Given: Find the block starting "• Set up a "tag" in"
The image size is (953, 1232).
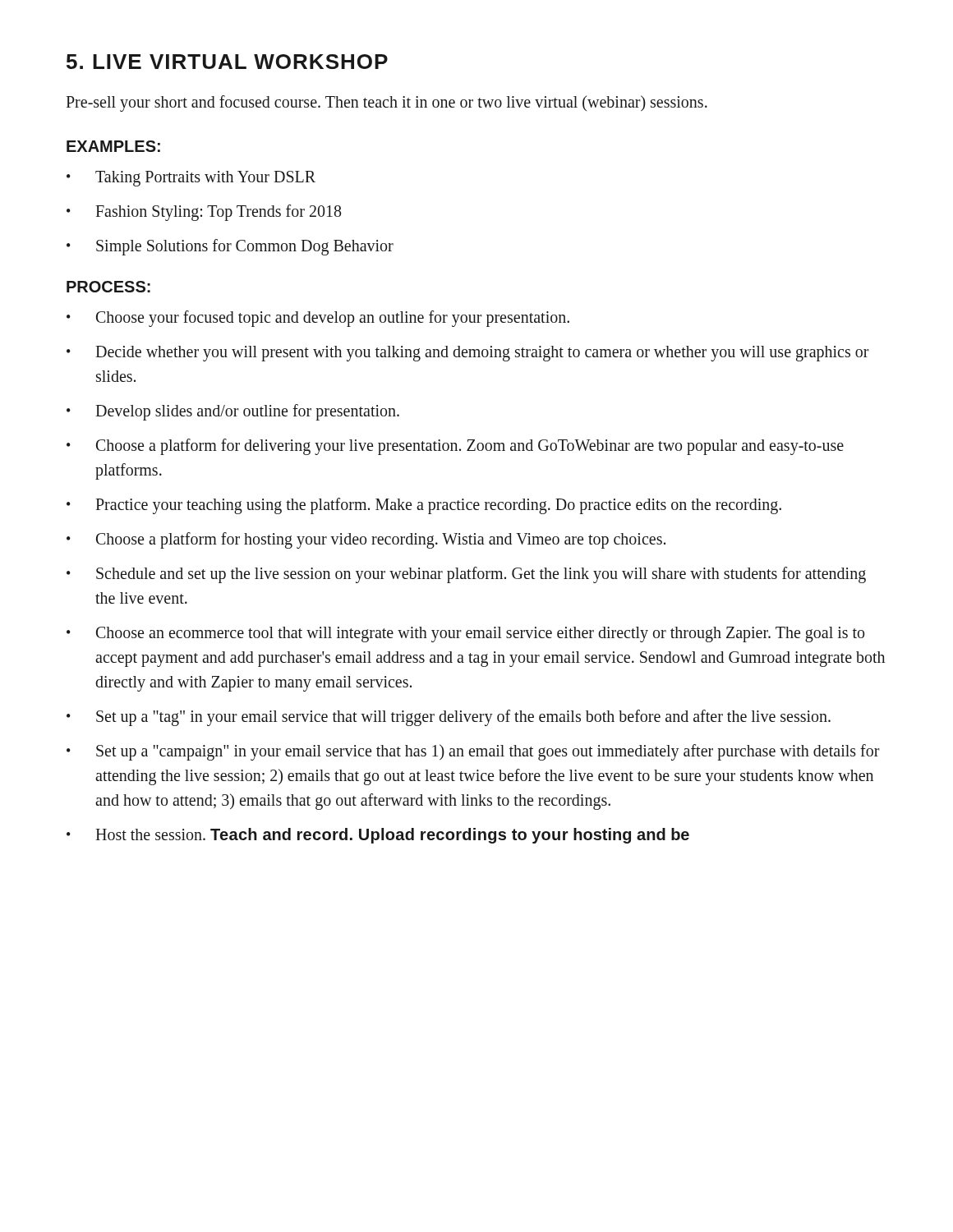Looking at the screenshot, I should point(476,716).
